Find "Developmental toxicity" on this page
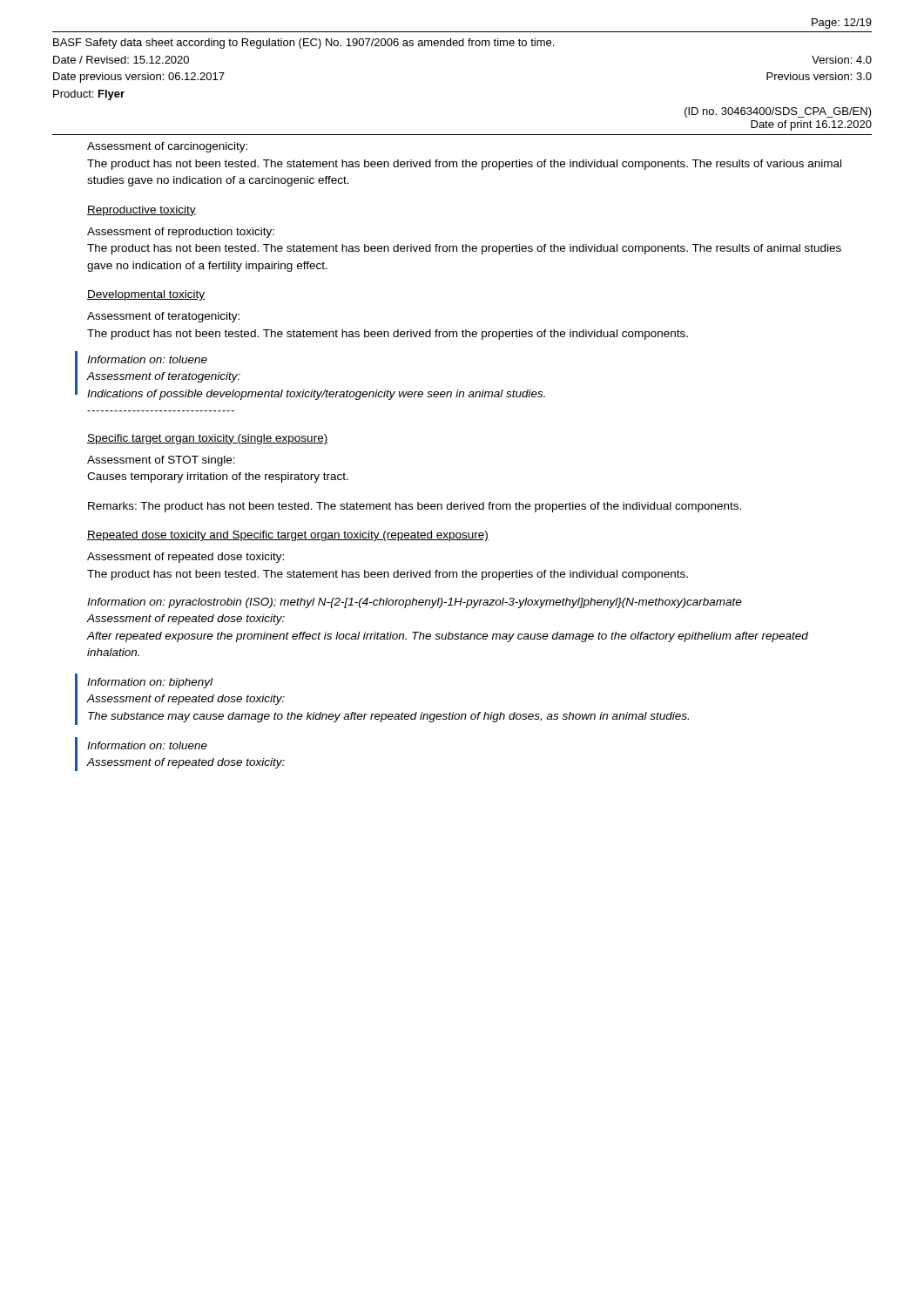The image size is (924, 1307). (146, 294)
